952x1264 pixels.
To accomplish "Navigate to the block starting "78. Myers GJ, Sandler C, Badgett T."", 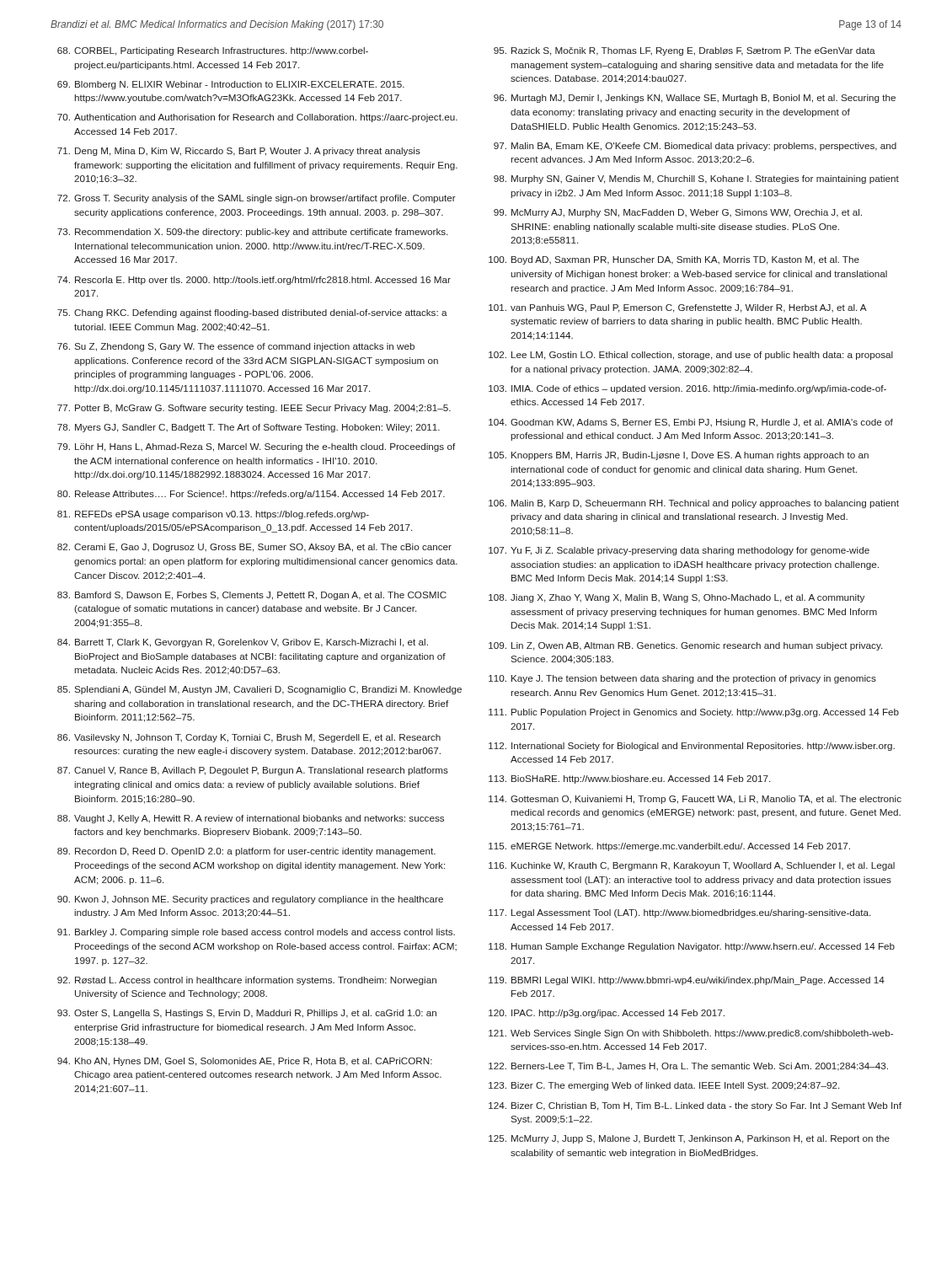I will coord(258,428).
